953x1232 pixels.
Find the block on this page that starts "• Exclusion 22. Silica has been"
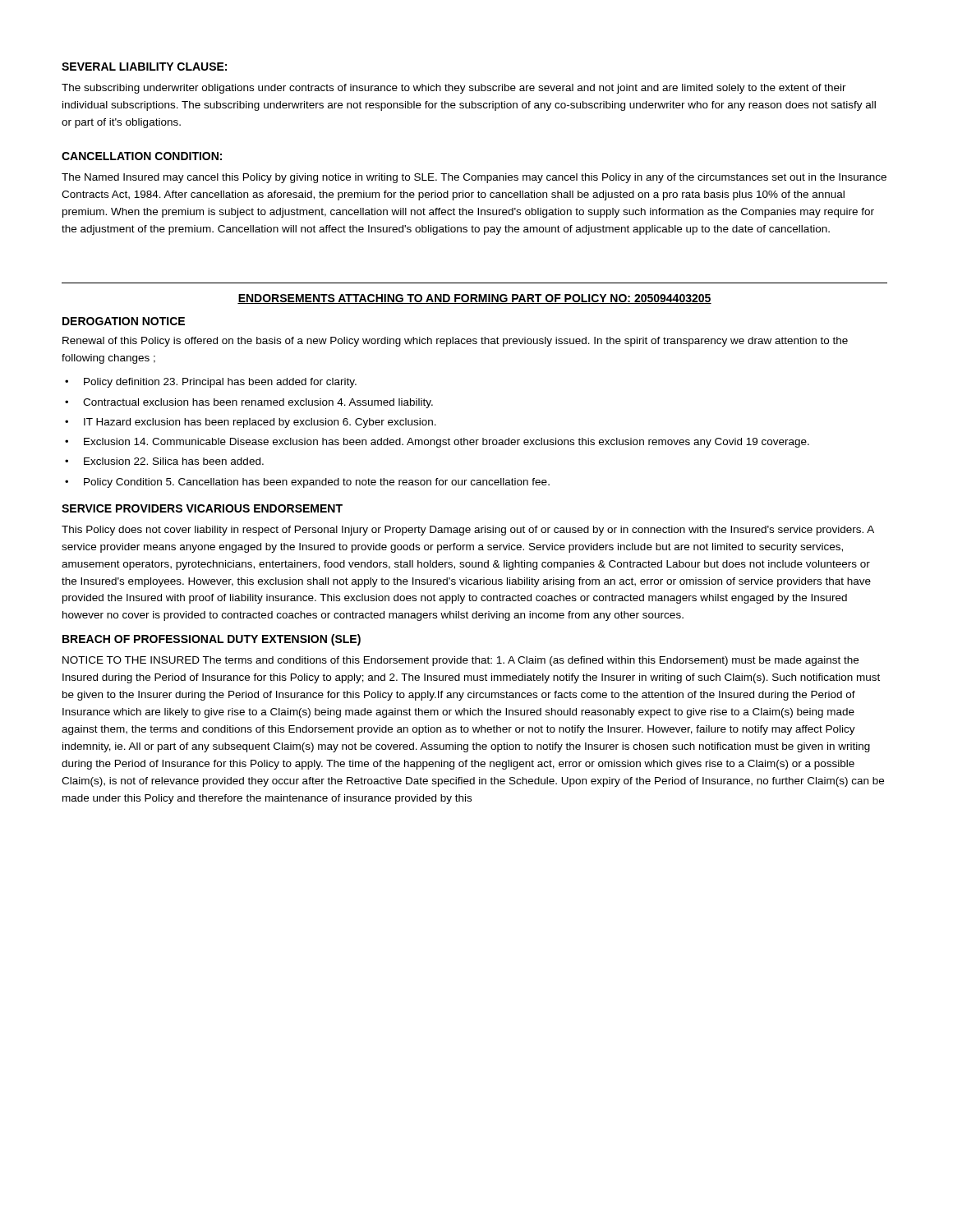click(x=164, y=461)
